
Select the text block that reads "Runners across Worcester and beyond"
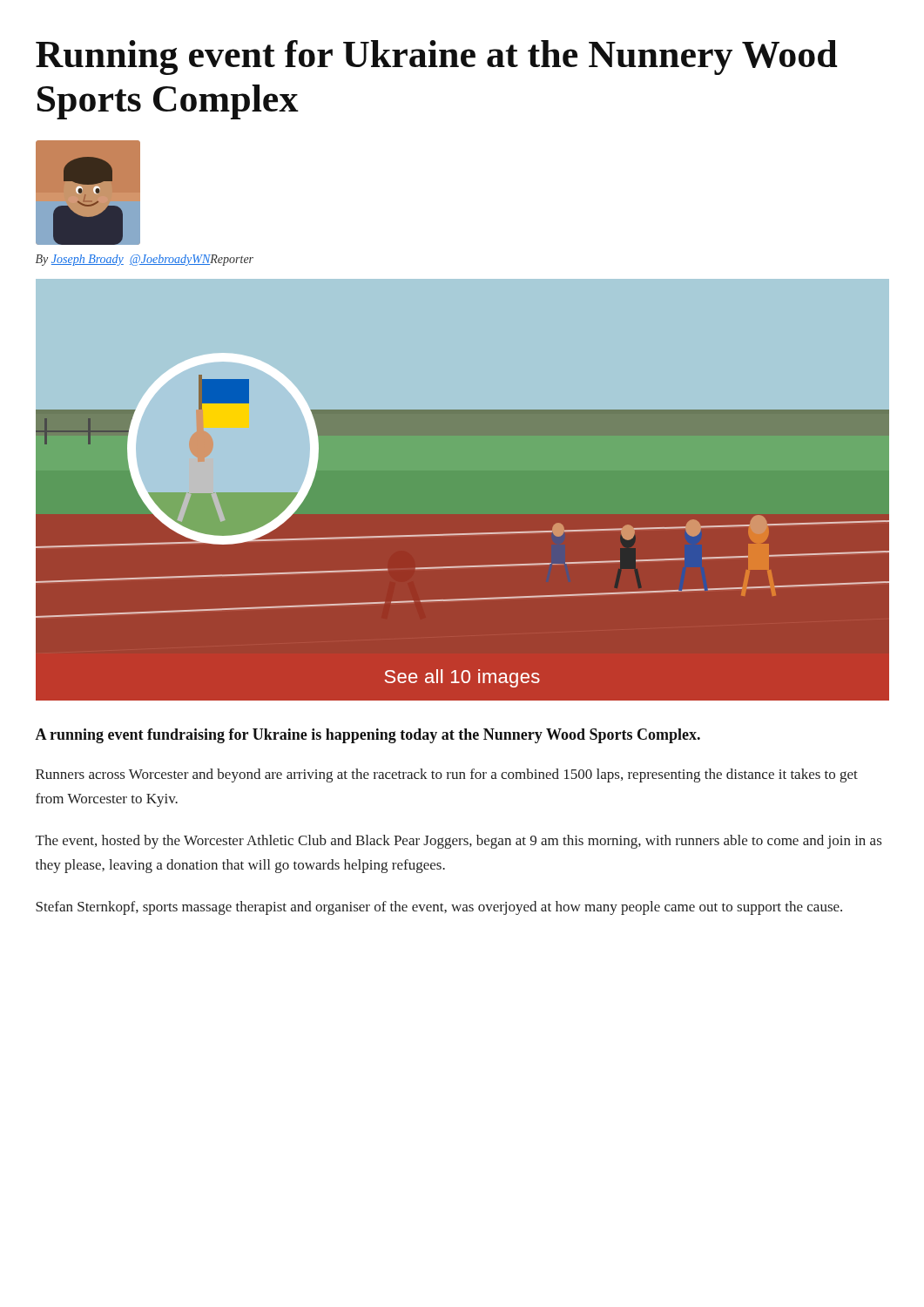pos(446,787)
